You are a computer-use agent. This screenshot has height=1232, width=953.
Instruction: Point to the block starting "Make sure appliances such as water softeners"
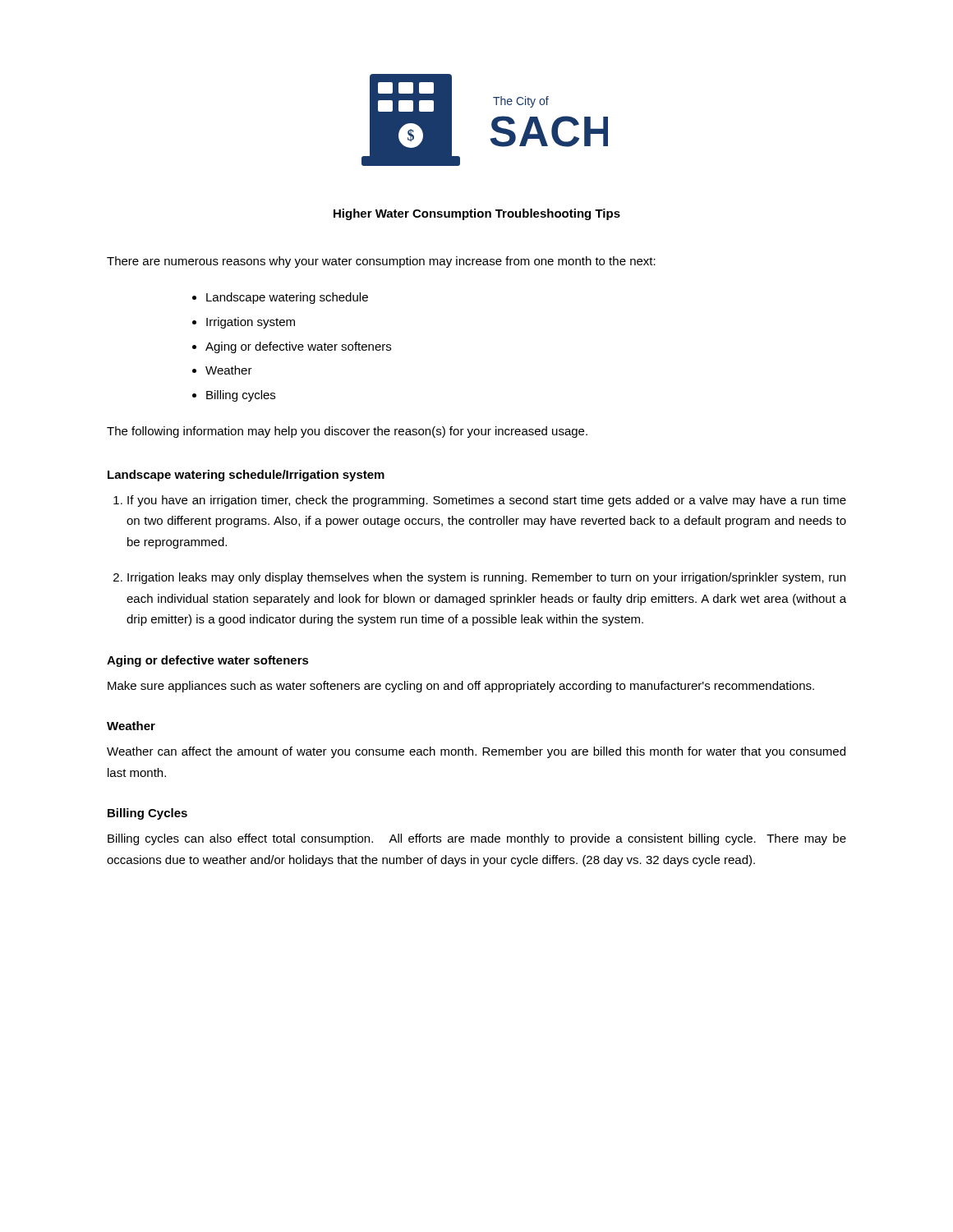(461, 685)
